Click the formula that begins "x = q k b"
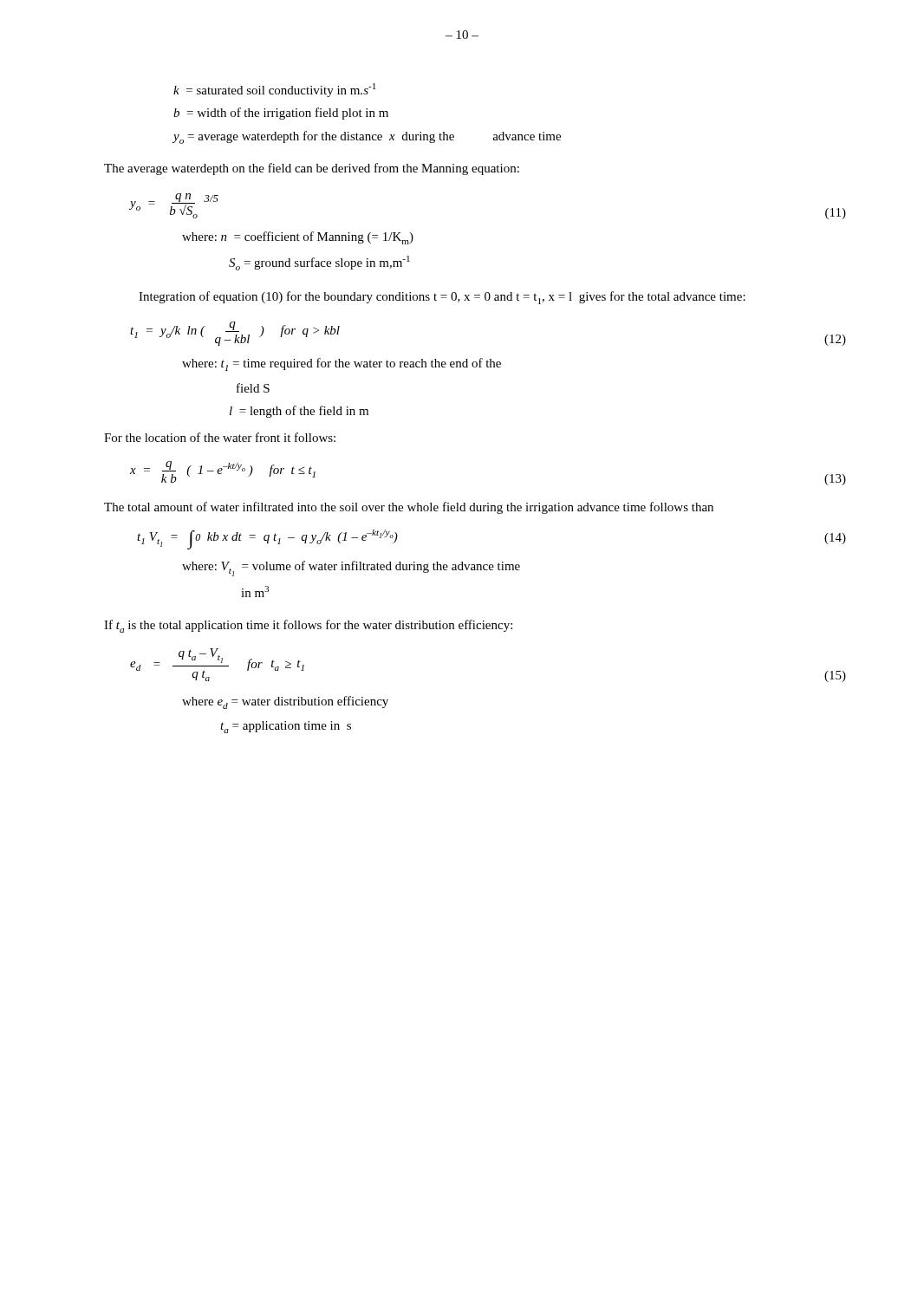This screenshot has width=924, height=1300. tap(231, 468)
